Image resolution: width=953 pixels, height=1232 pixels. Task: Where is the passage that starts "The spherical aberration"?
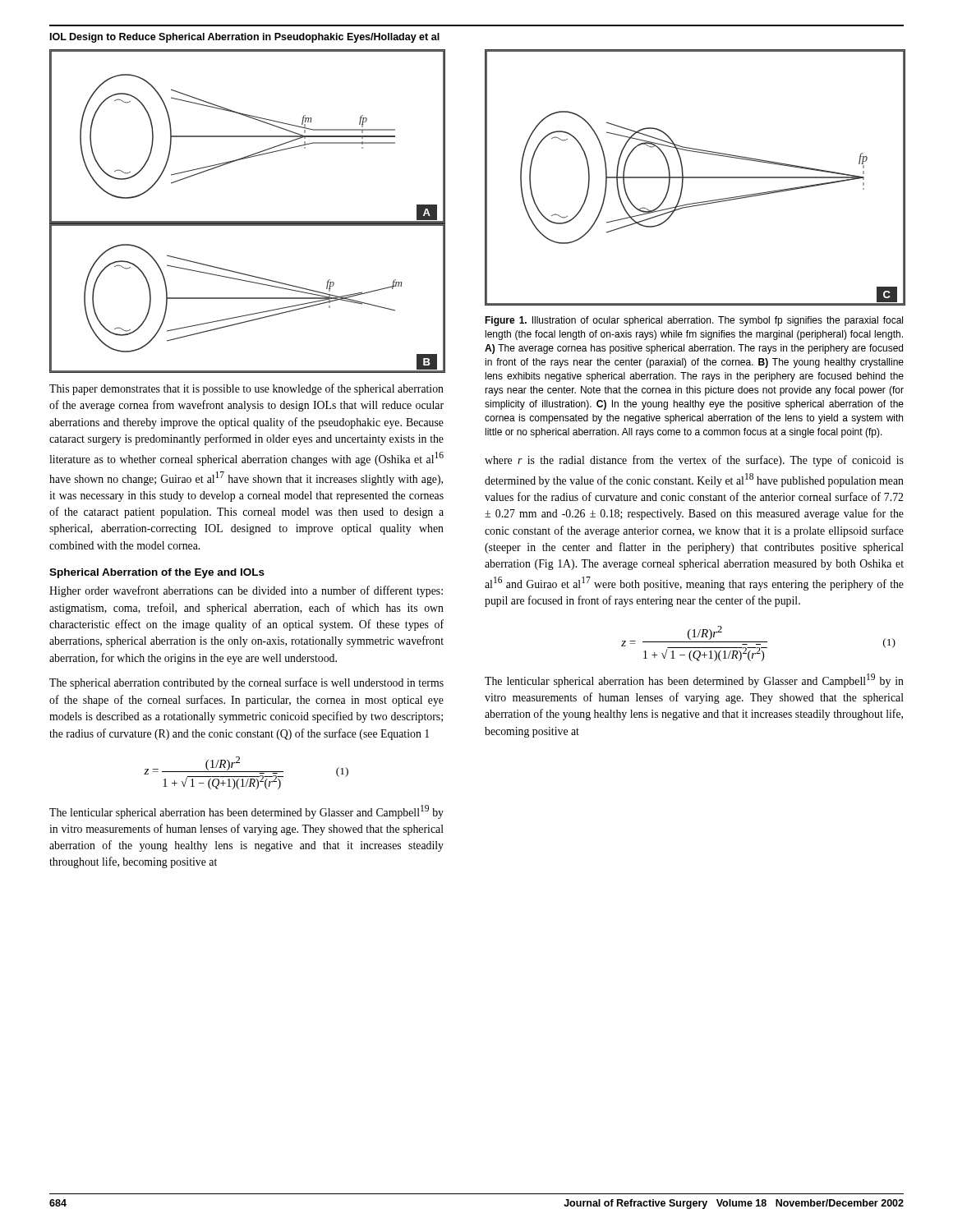pos(246,708)
